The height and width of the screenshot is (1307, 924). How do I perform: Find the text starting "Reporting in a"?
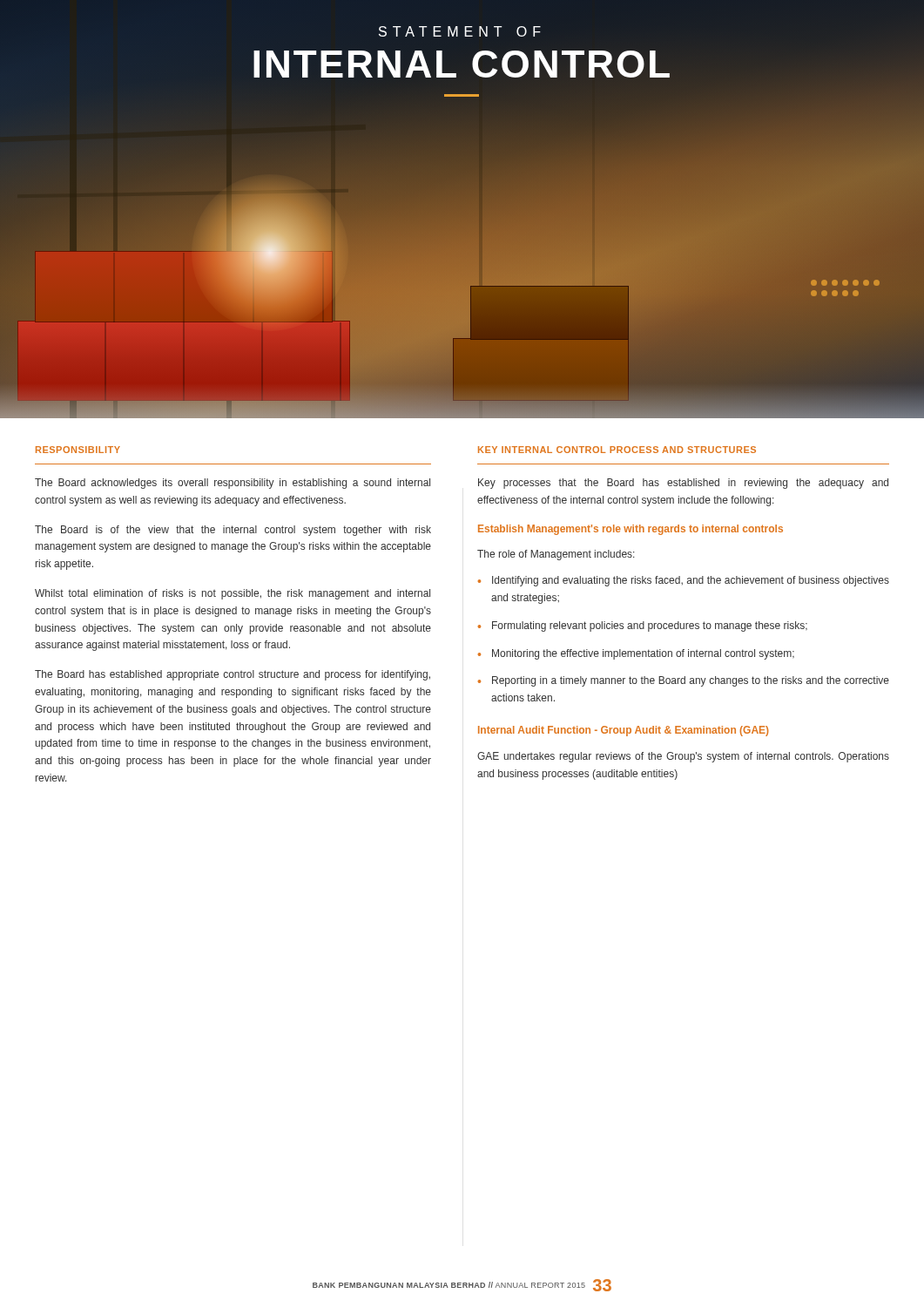pyautogui.click(x=683, y=690)
